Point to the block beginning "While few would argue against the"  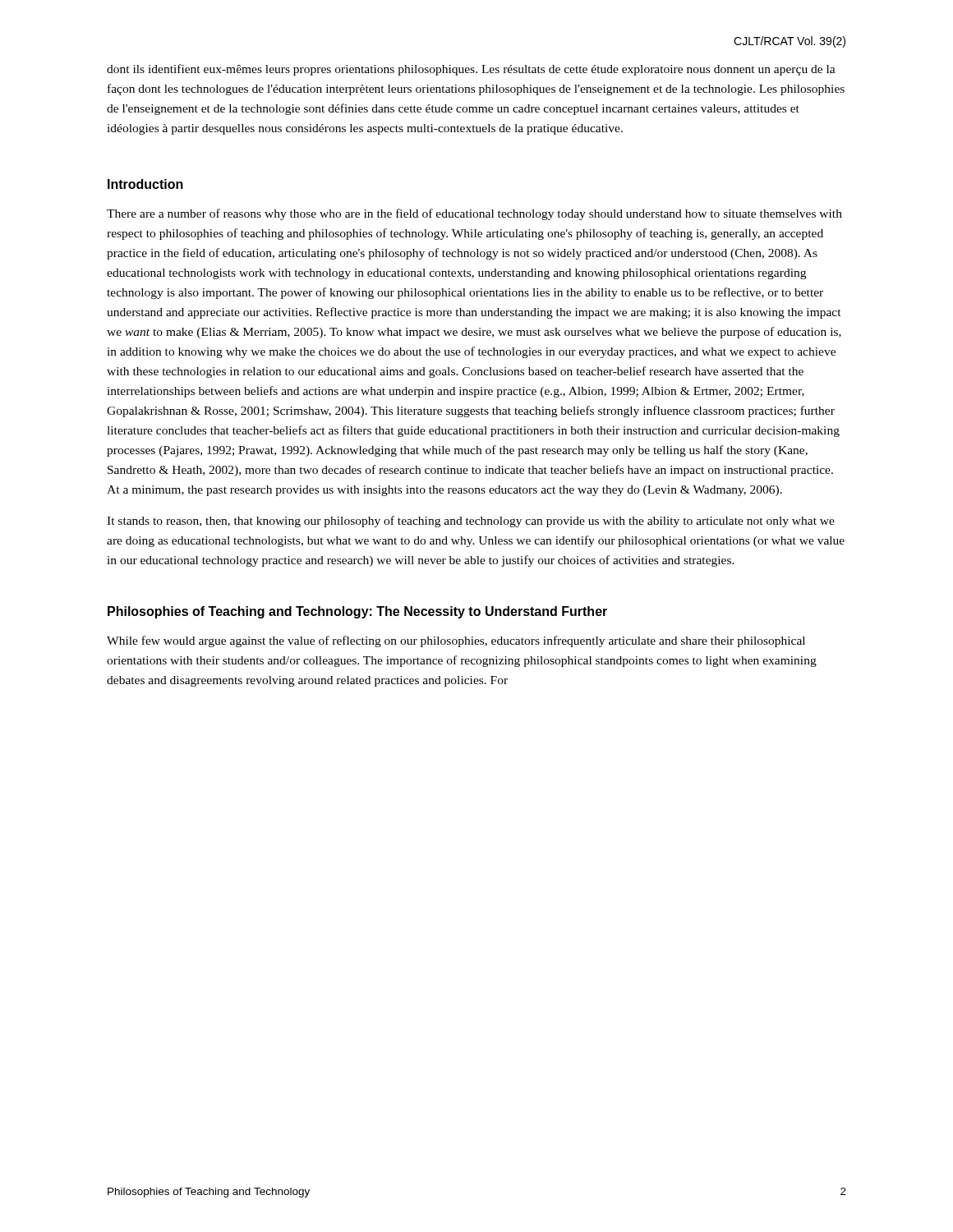pyautogui.click(x=476, y=661)
